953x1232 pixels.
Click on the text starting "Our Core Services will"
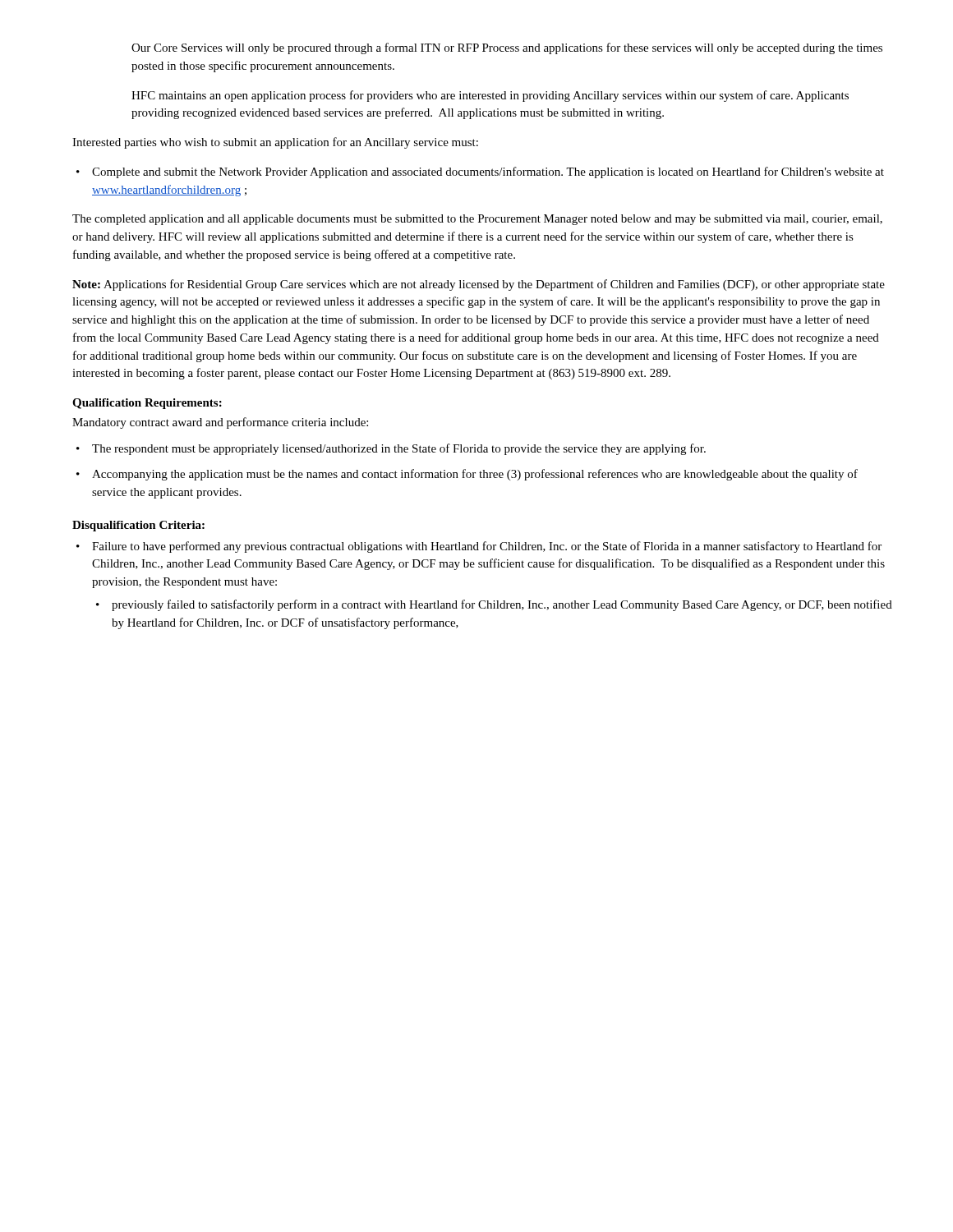pyautogui.click(x=507, y=57)
